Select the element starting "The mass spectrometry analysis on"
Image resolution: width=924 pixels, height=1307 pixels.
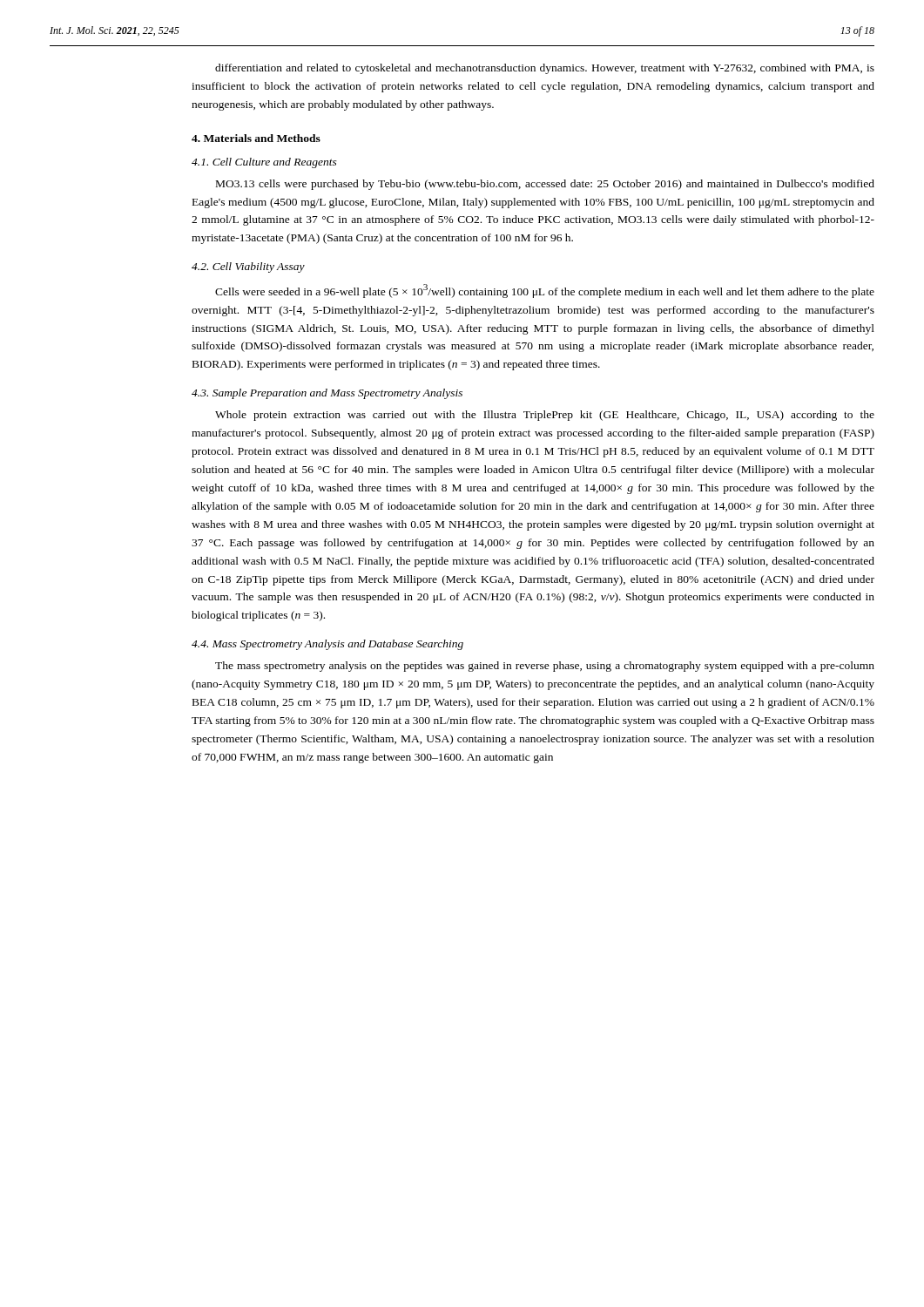point(533,712)
